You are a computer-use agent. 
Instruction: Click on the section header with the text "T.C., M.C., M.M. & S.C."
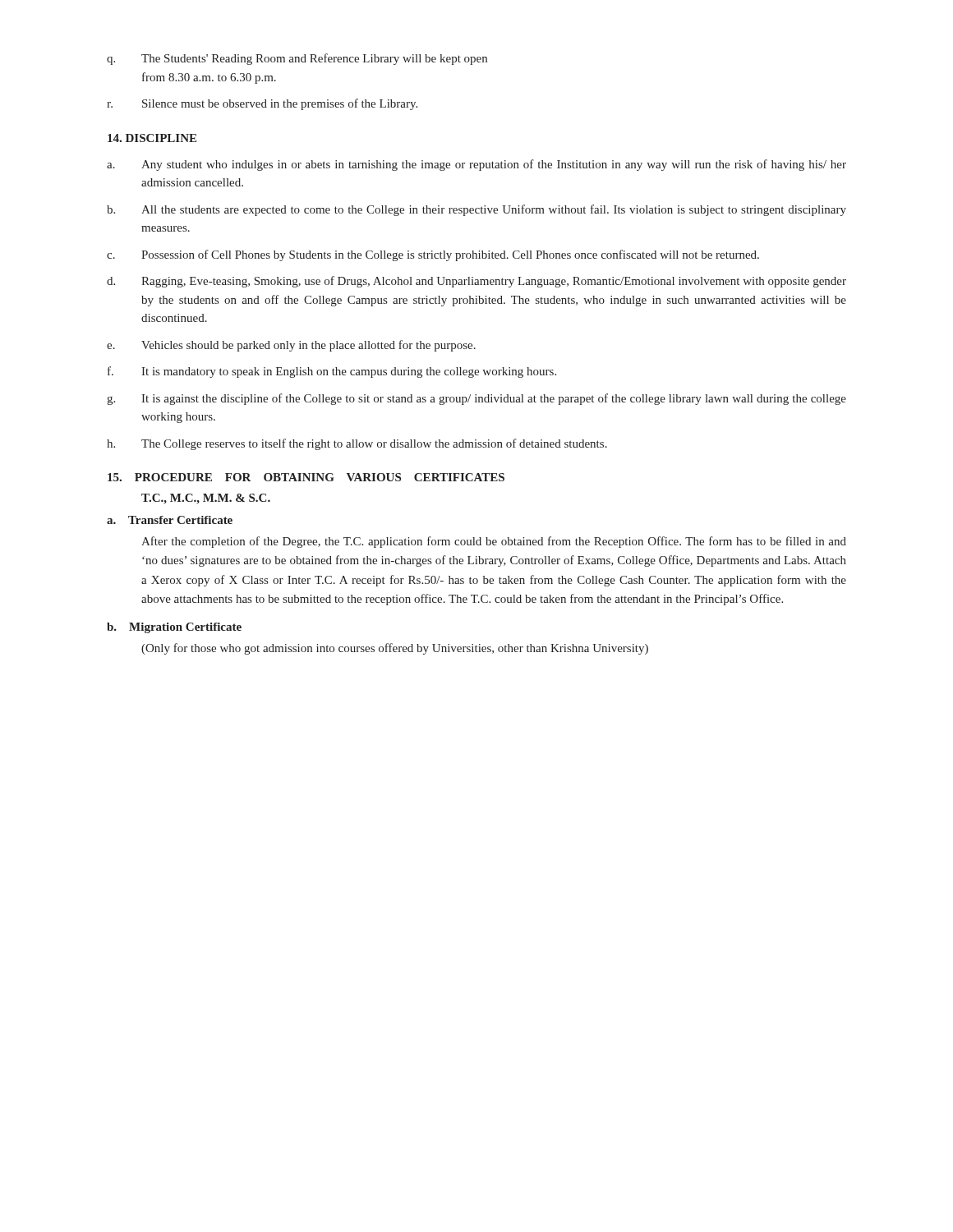pyautogui.click(x=206, y=498)
